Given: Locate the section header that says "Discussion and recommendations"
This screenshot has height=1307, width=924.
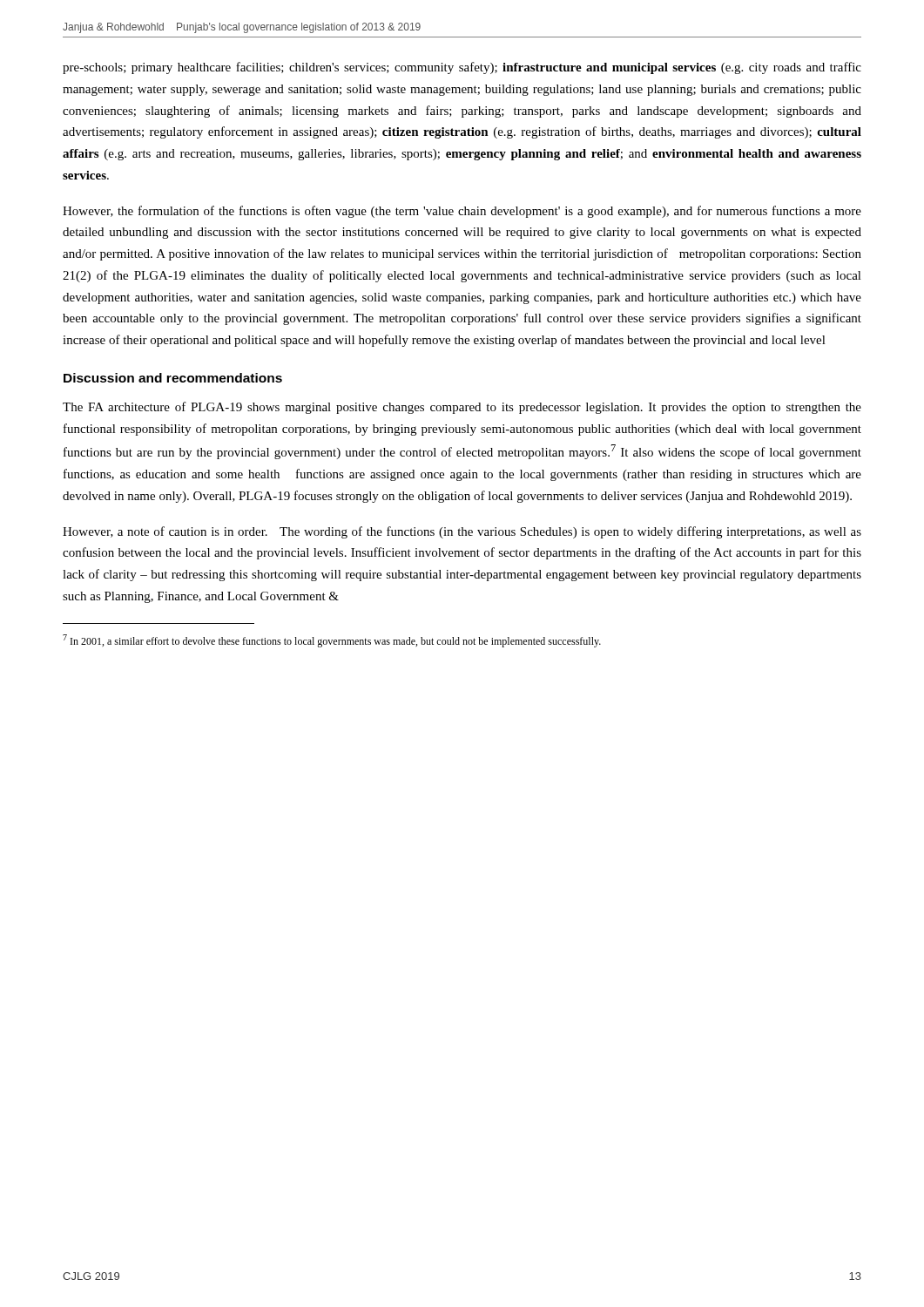Looking at the screenshot, I should [173, 378].
